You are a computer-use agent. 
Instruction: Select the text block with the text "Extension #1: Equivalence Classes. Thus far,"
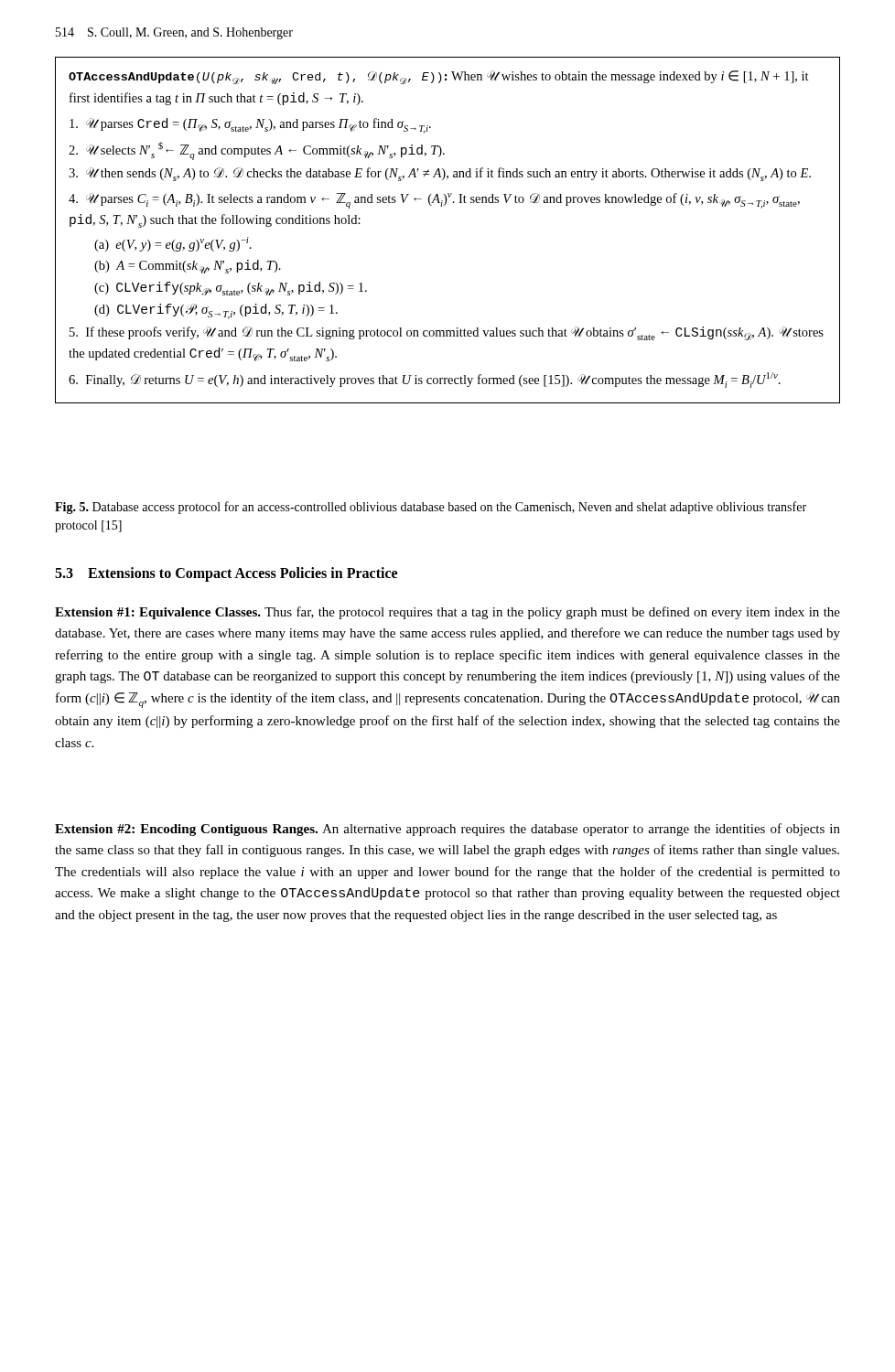coord(448,678)
